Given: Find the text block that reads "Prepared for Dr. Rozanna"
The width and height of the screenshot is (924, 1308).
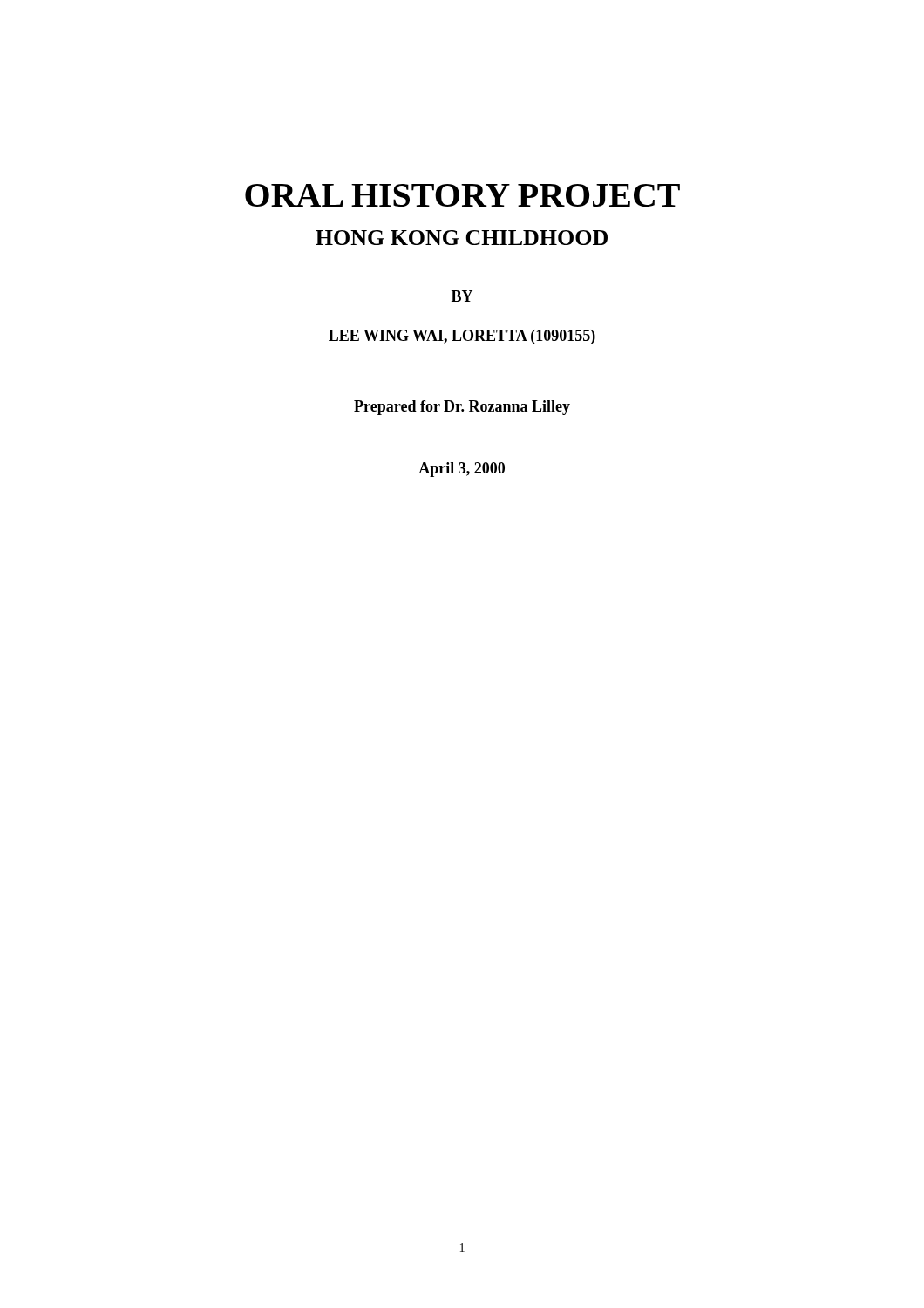Looking at the screenshot, I should [462, 407].
